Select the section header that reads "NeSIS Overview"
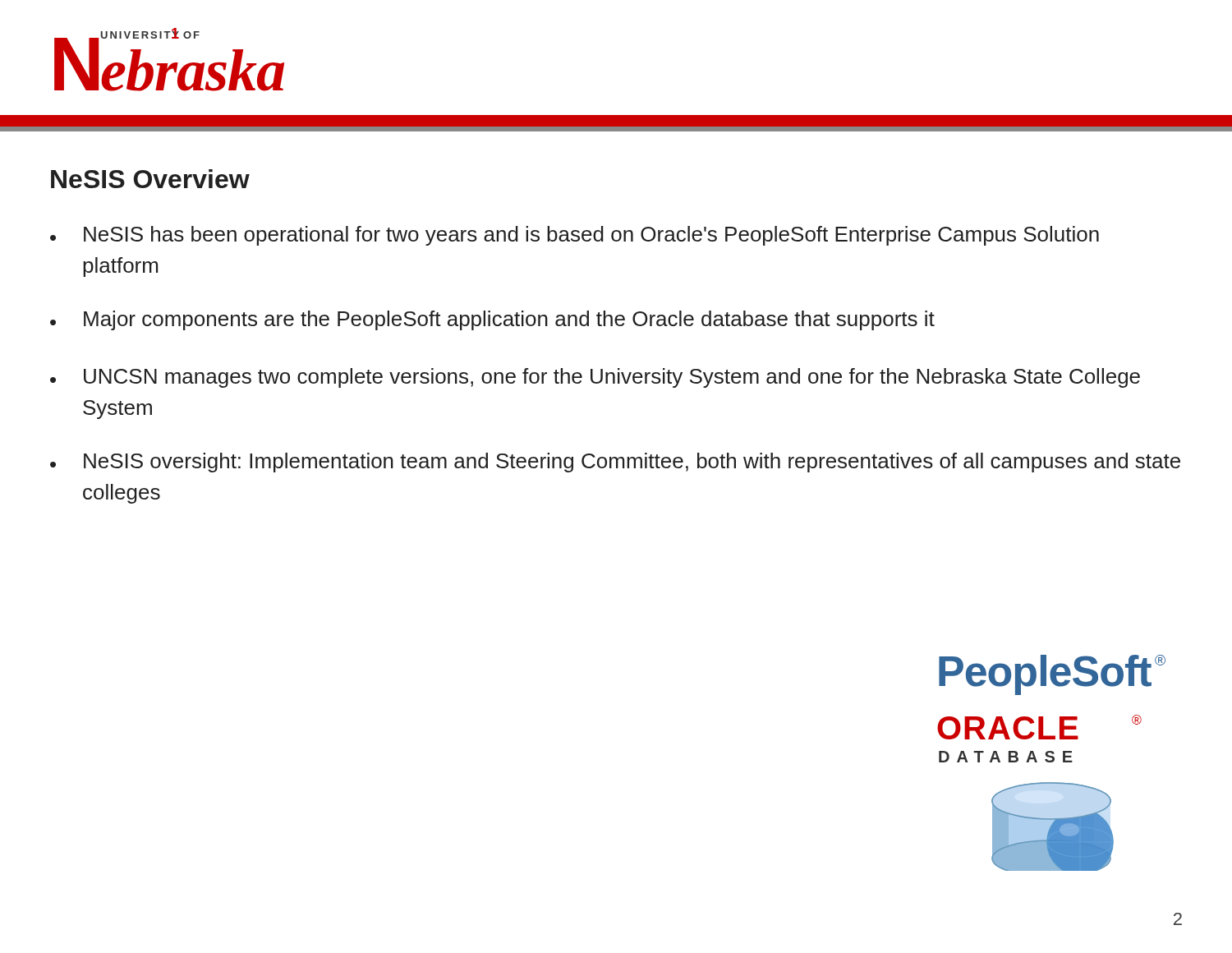The image size is (1232, 953). [x=149, y=179]
